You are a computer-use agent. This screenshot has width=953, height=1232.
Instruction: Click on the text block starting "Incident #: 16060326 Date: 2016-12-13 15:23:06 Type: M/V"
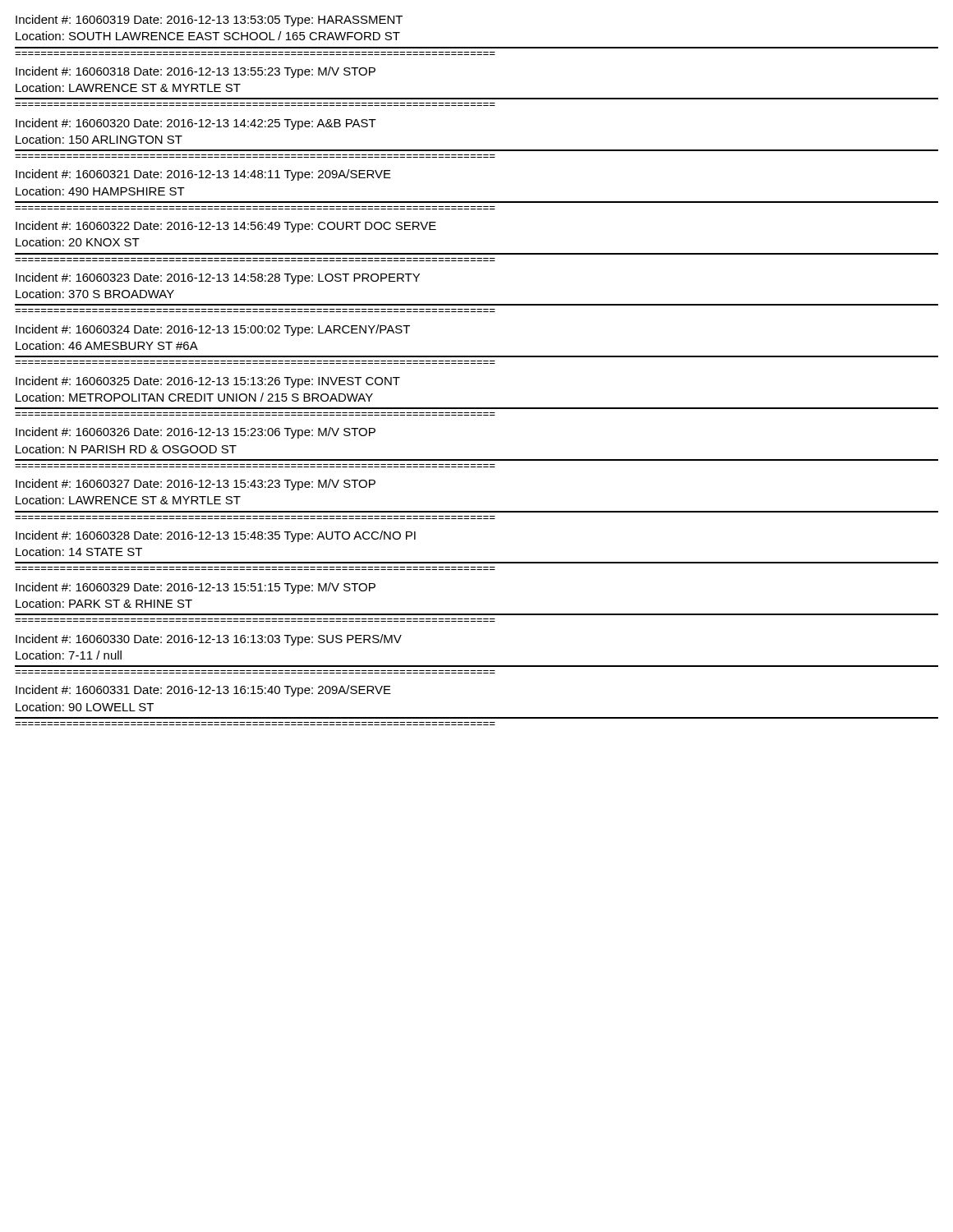pyautogui.click(x=196, y=433)
